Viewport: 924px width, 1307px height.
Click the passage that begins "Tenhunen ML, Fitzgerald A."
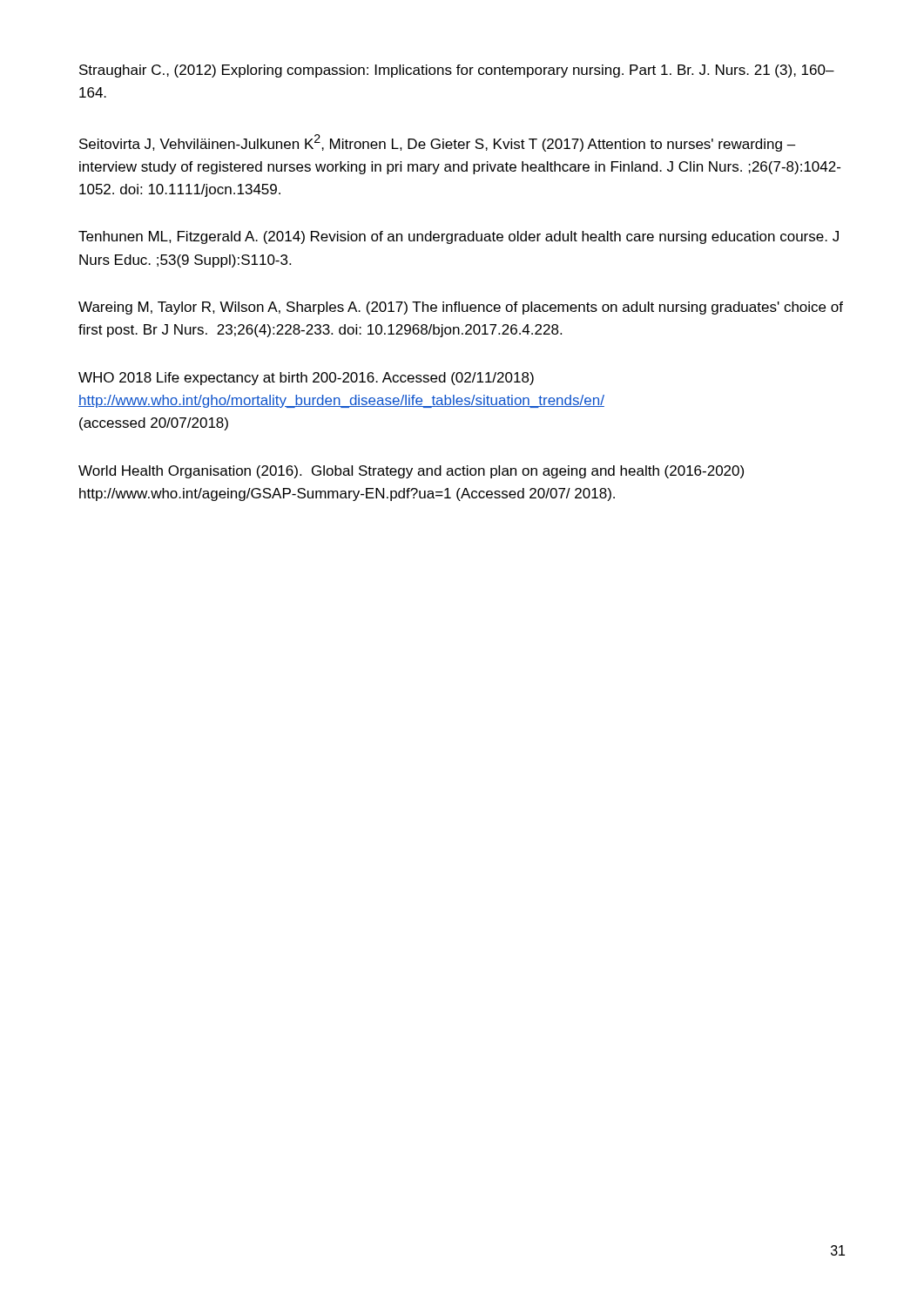[x=459, y=248]
